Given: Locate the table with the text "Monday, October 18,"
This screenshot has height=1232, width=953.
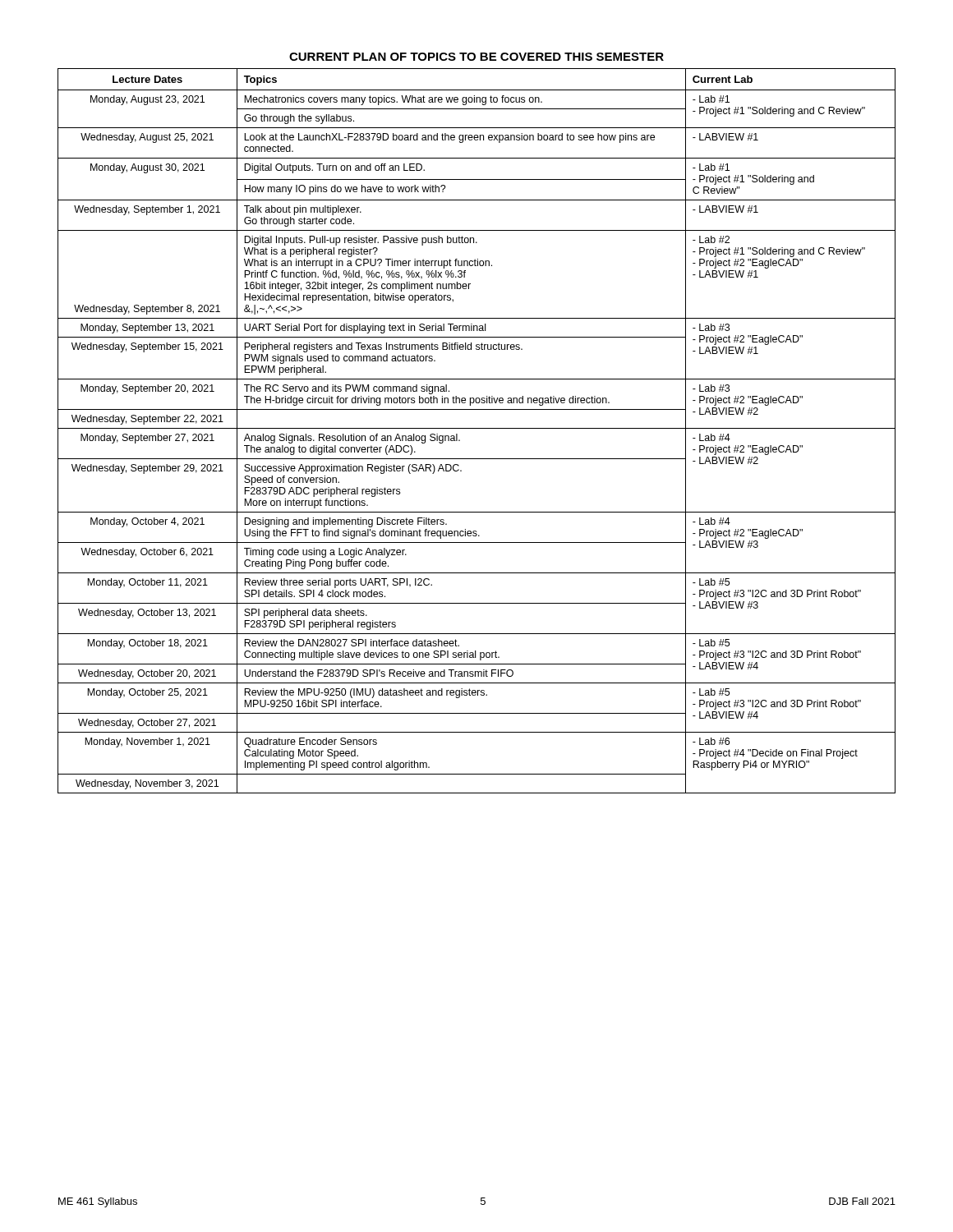Looking at the screenshot, I should (476, 431).
